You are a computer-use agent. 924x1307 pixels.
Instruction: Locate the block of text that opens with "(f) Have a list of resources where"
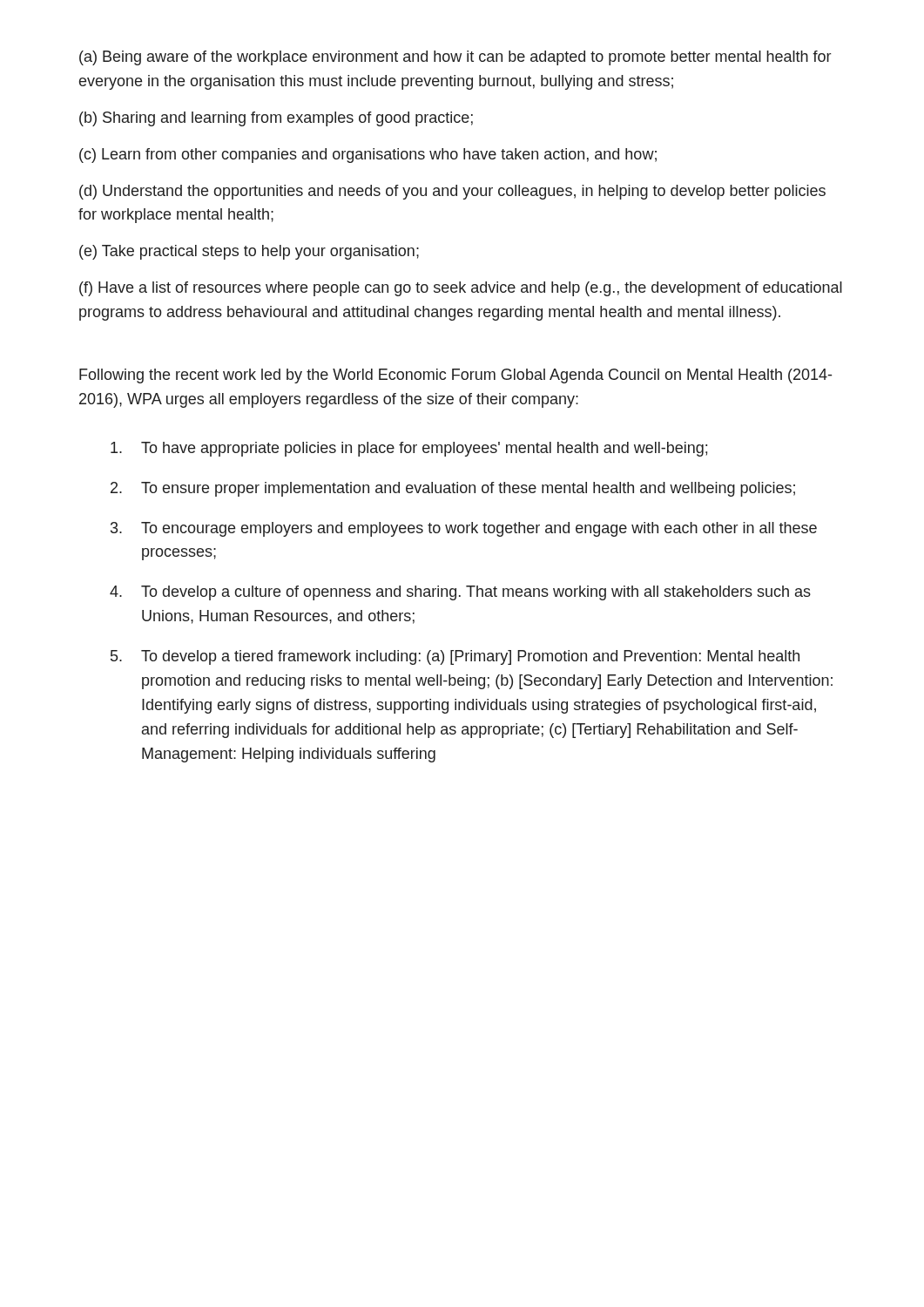point(462,301)
